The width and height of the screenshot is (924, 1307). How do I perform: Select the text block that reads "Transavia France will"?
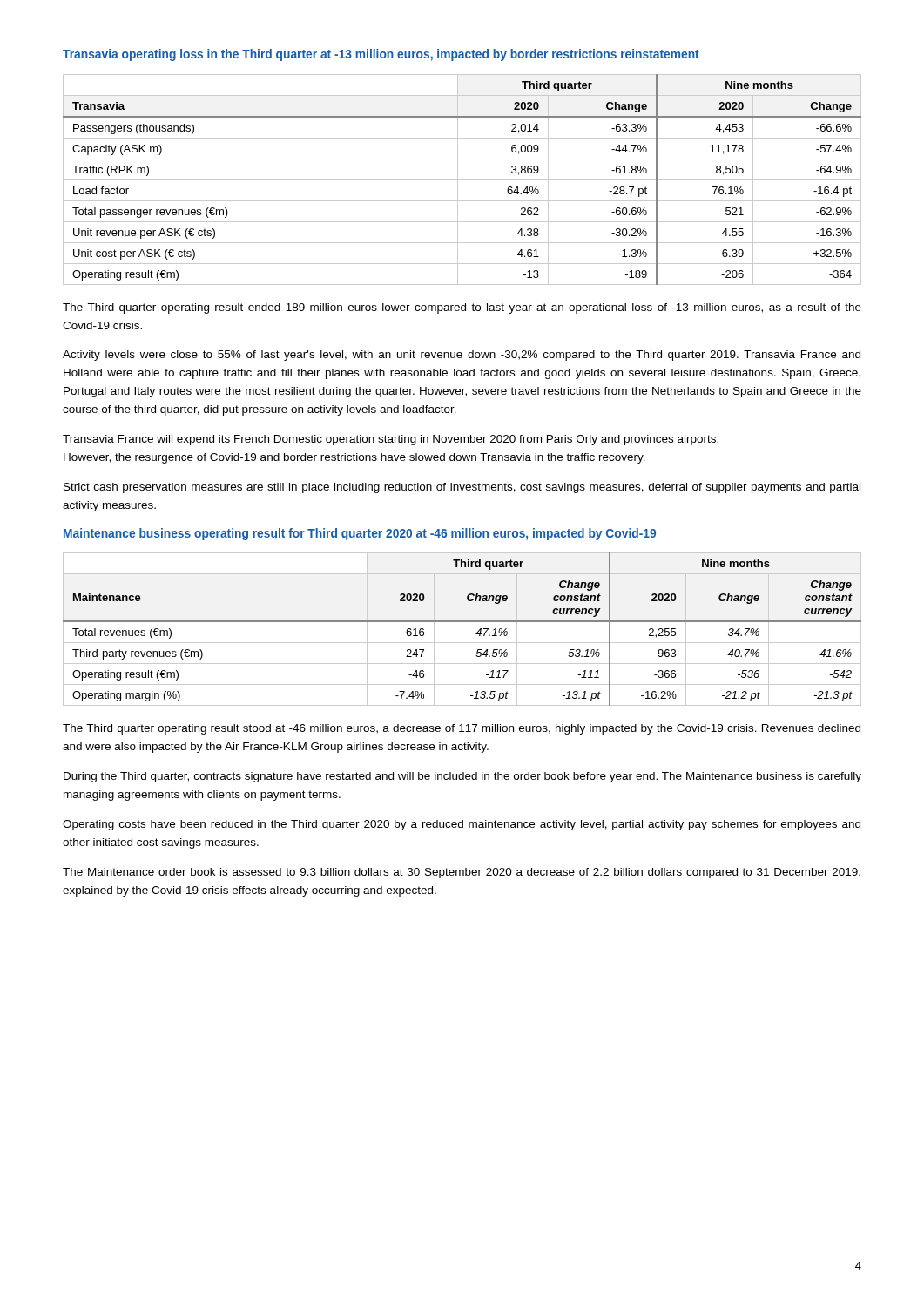coord(391,448)
